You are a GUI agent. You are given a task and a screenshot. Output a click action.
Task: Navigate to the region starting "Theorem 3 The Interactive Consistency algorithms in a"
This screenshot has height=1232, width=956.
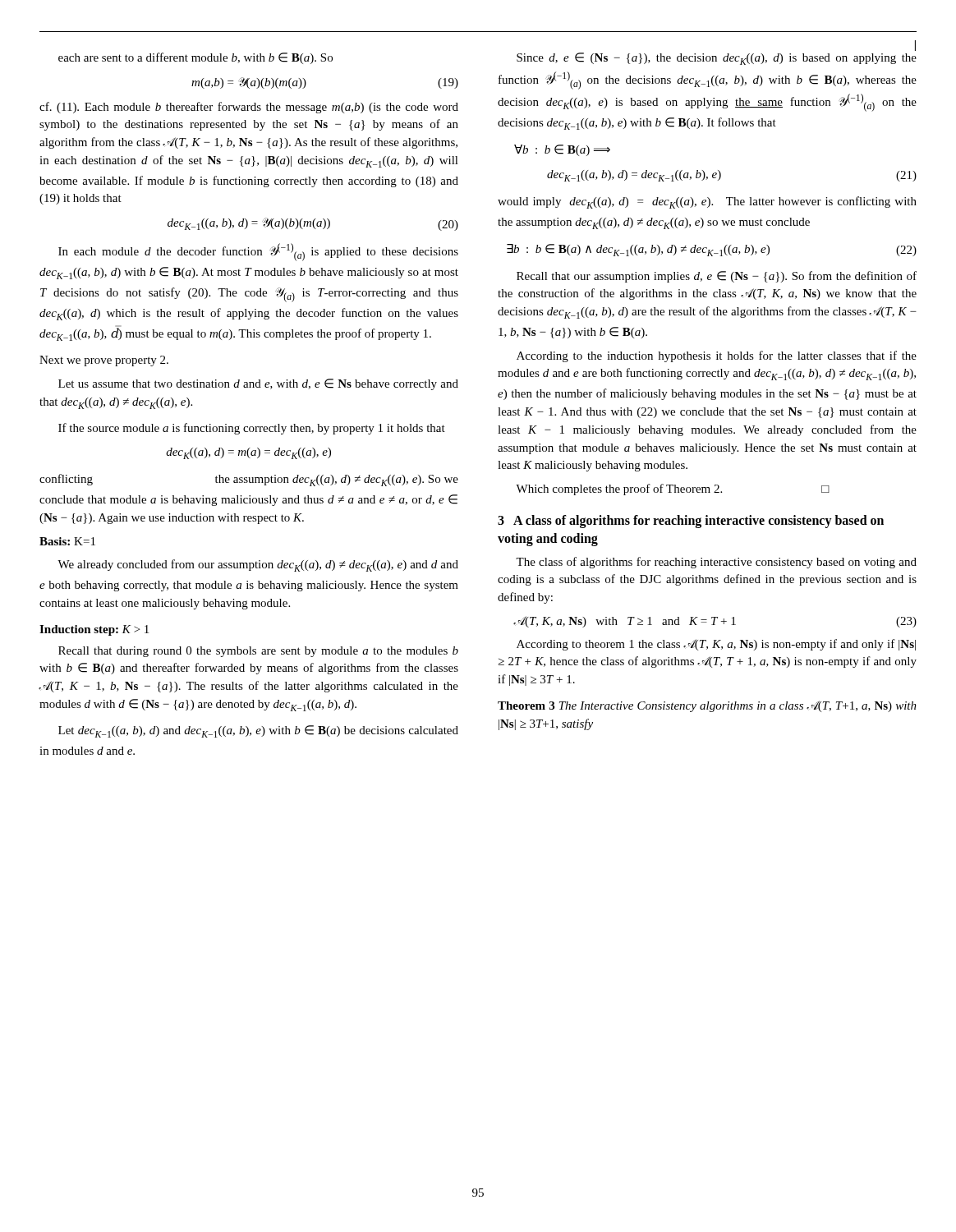pyautogui.click(x=707, y=715)
